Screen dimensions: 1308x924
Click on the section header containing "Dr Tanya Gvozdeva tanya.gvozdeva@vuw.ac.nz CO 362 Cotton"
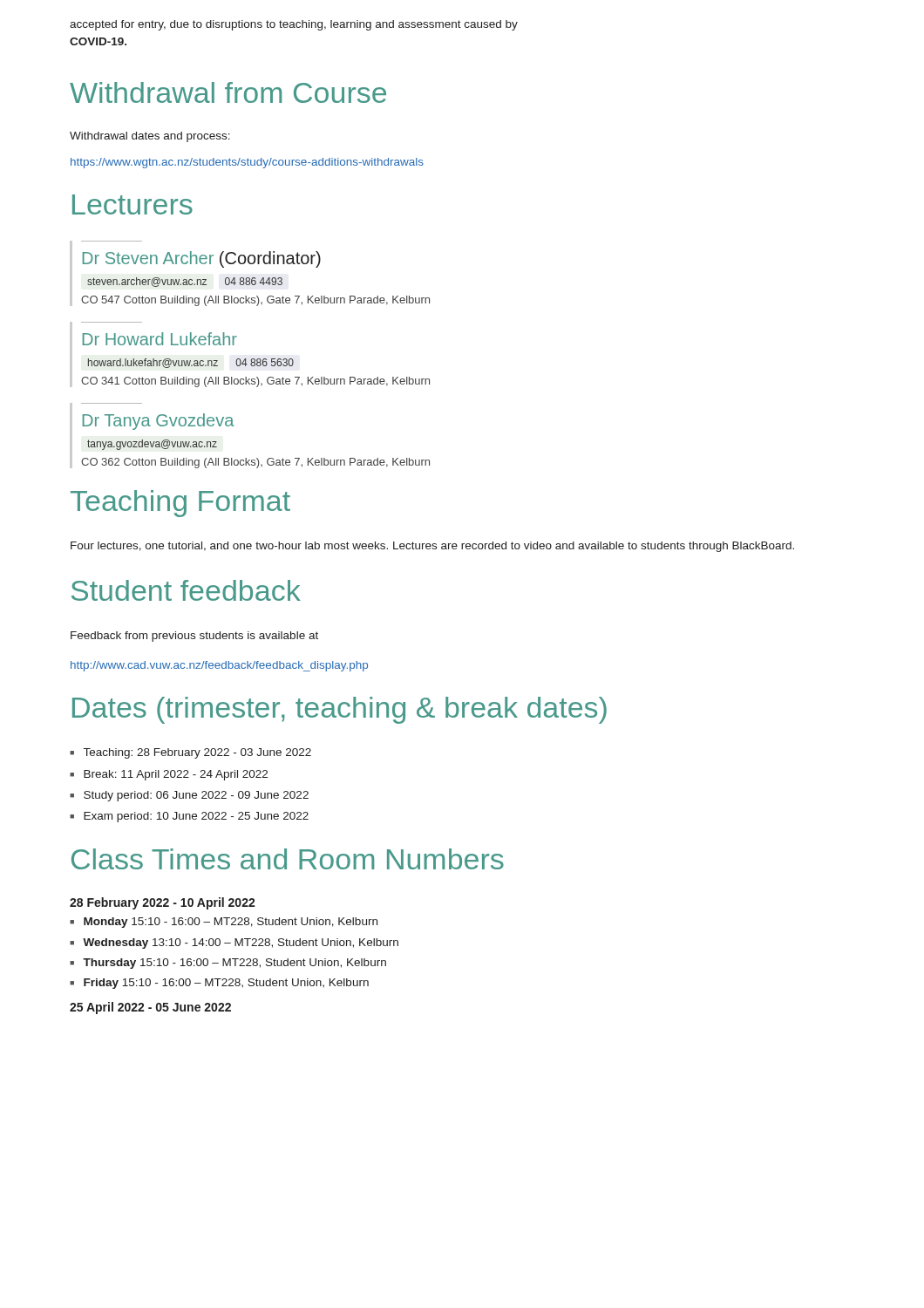point(158,422)
